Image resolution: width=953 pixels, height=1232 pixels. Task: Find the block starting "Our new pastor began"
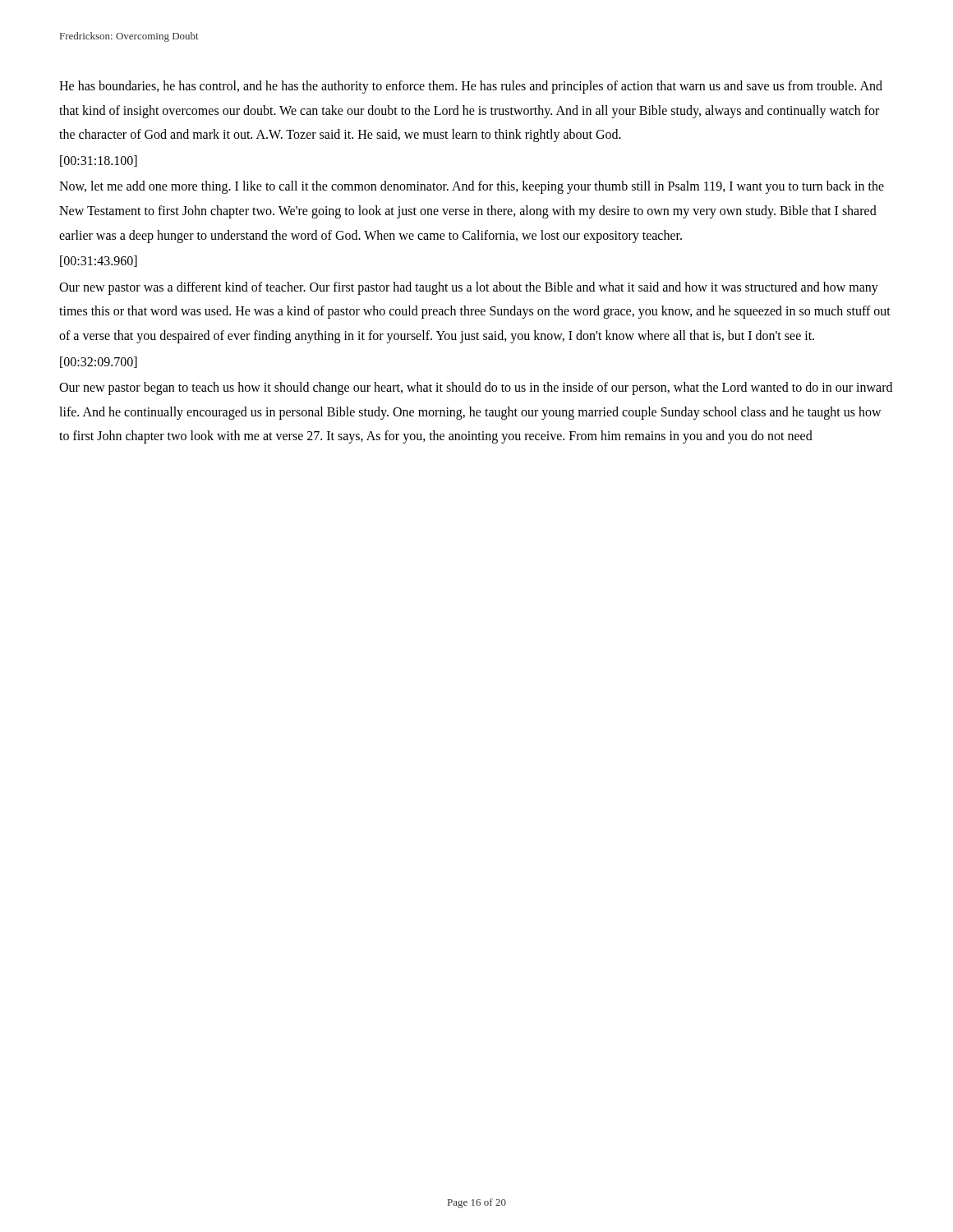(x=476, y=412)
